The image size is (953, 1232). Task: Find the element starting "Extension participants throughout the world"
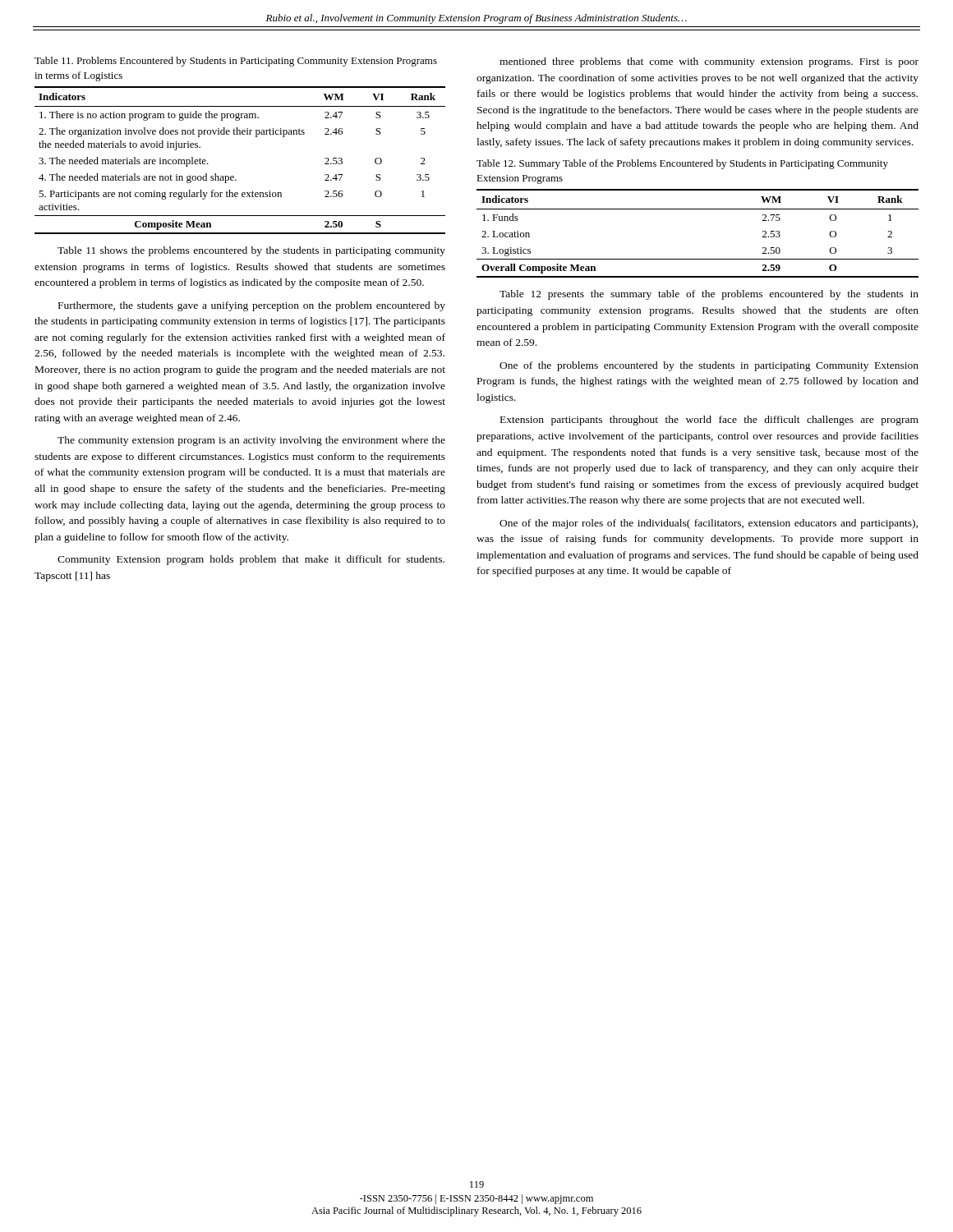coord(698,460)
